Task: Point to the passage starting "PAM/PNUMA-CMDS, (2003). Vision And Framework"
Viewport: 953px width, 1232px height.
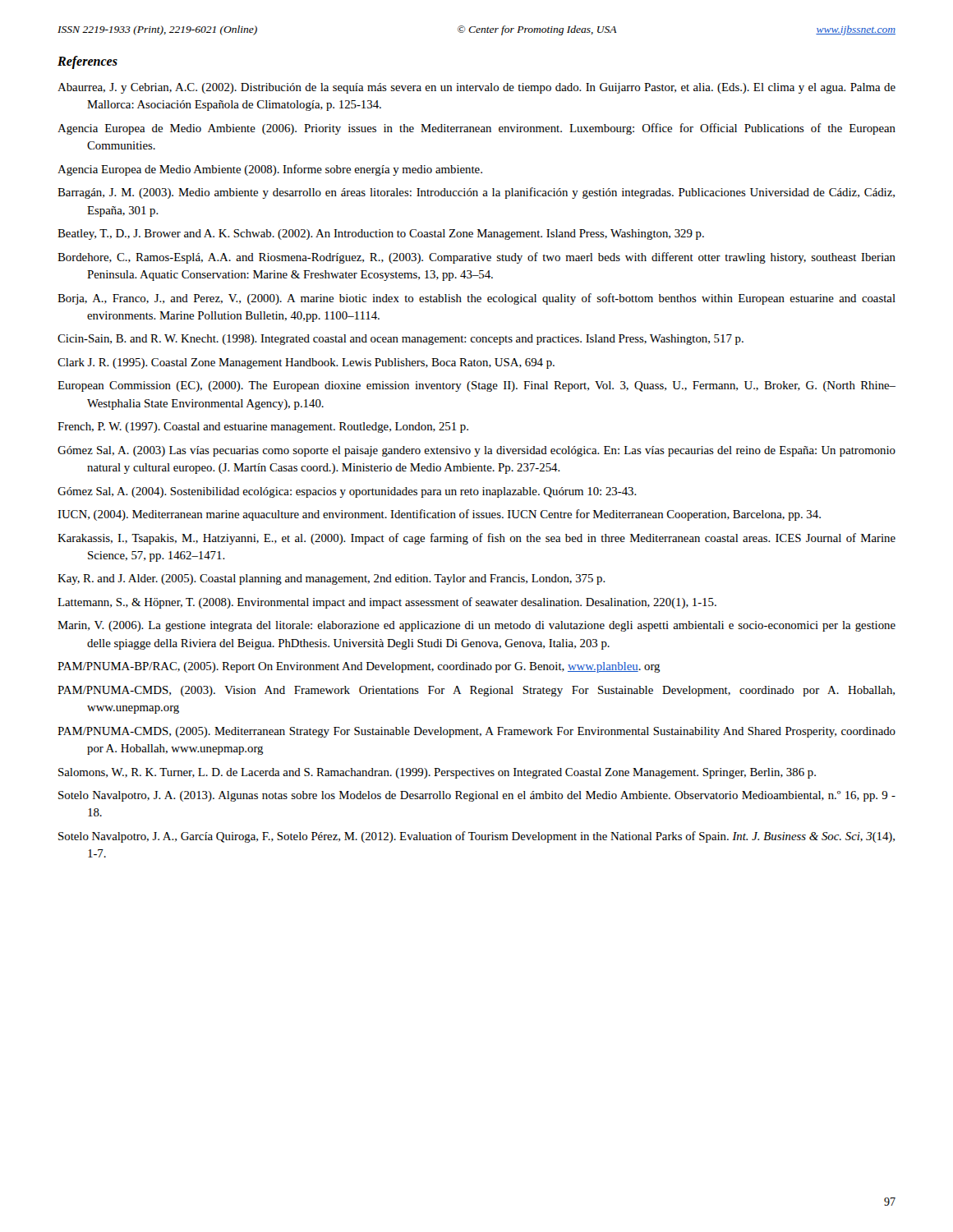Action: (476, 698)
